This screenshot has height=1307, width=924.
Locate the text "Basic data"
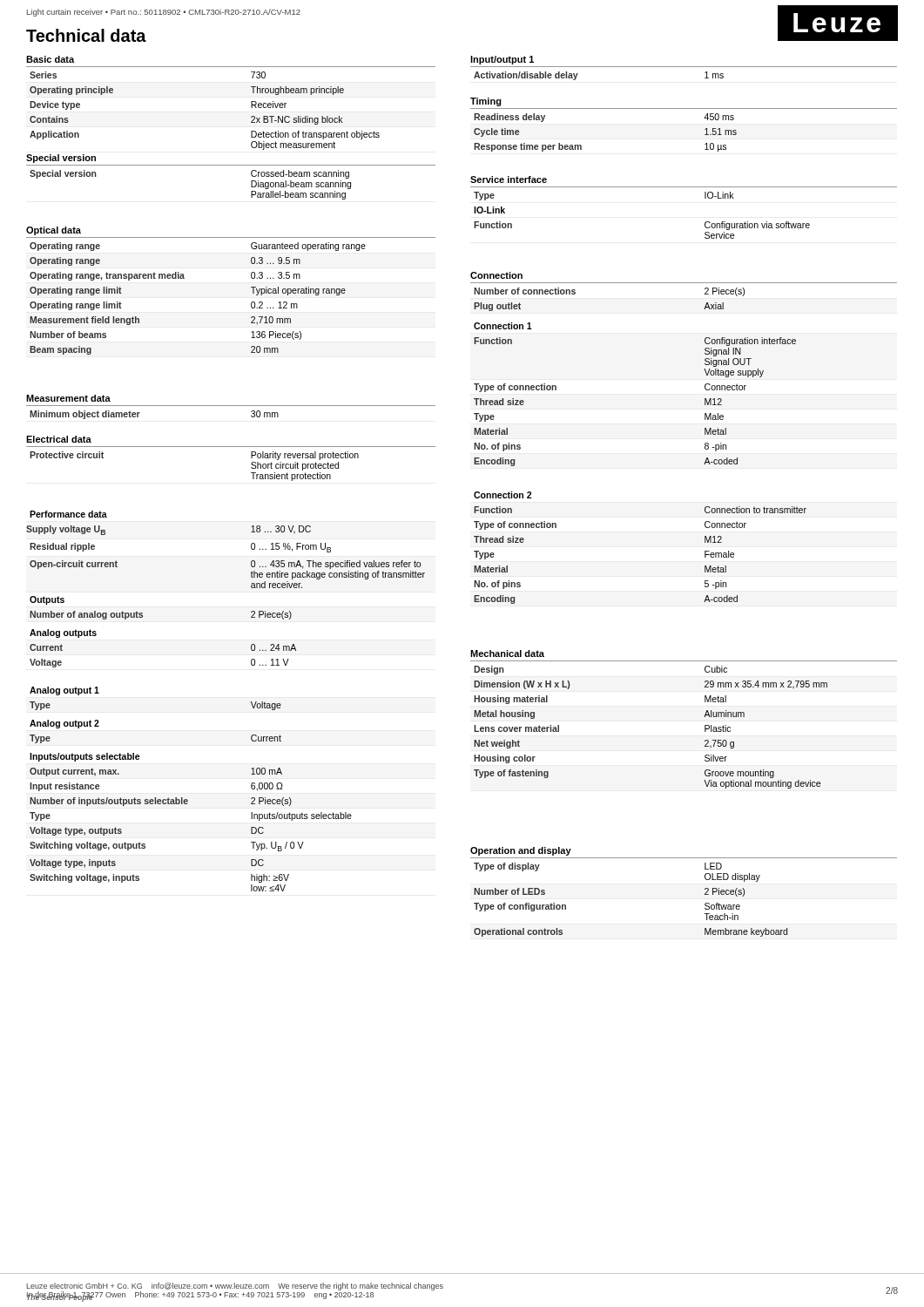tap(50, 59)
